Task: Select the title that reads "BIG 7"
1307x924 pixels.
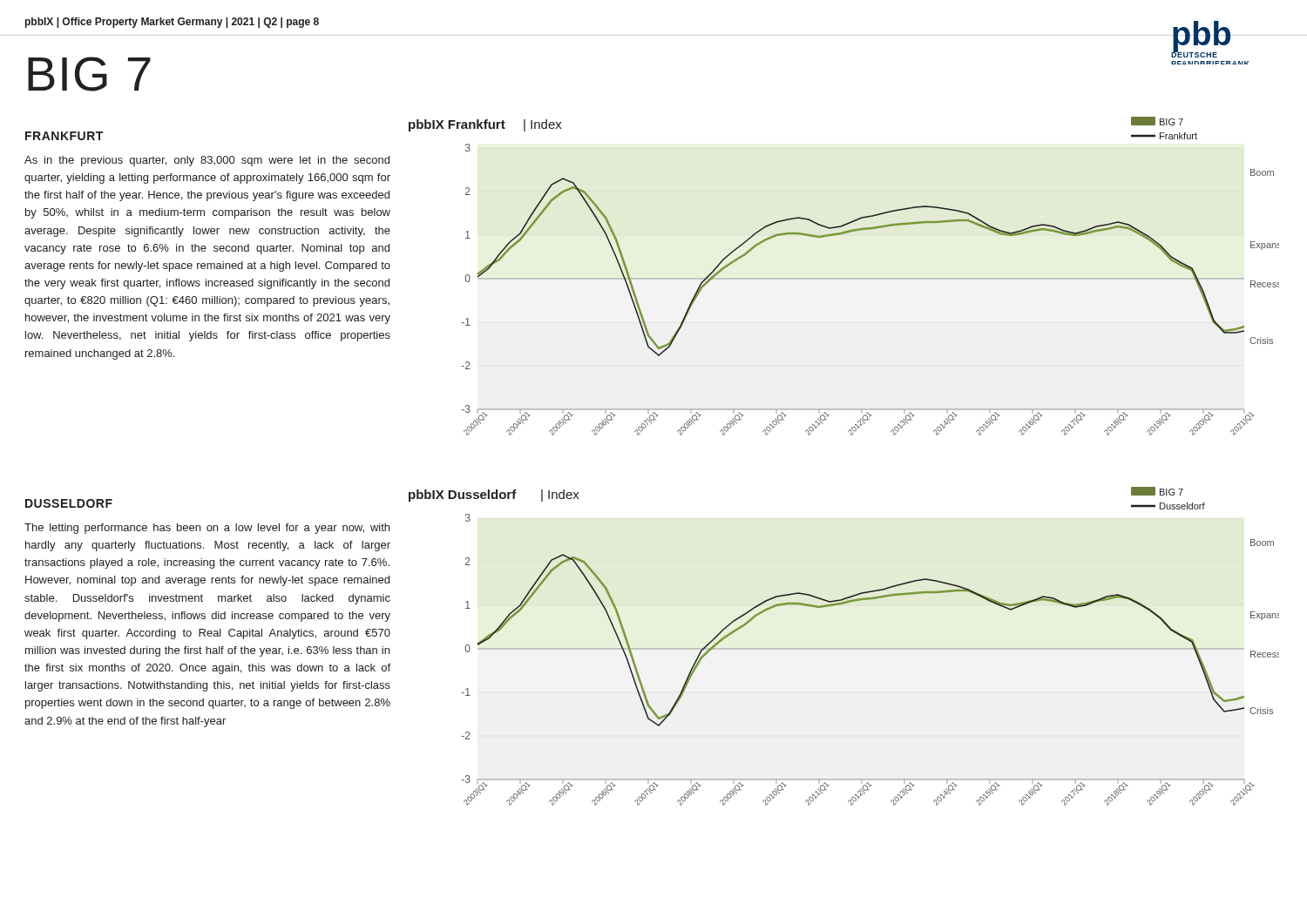Action: 89,74
